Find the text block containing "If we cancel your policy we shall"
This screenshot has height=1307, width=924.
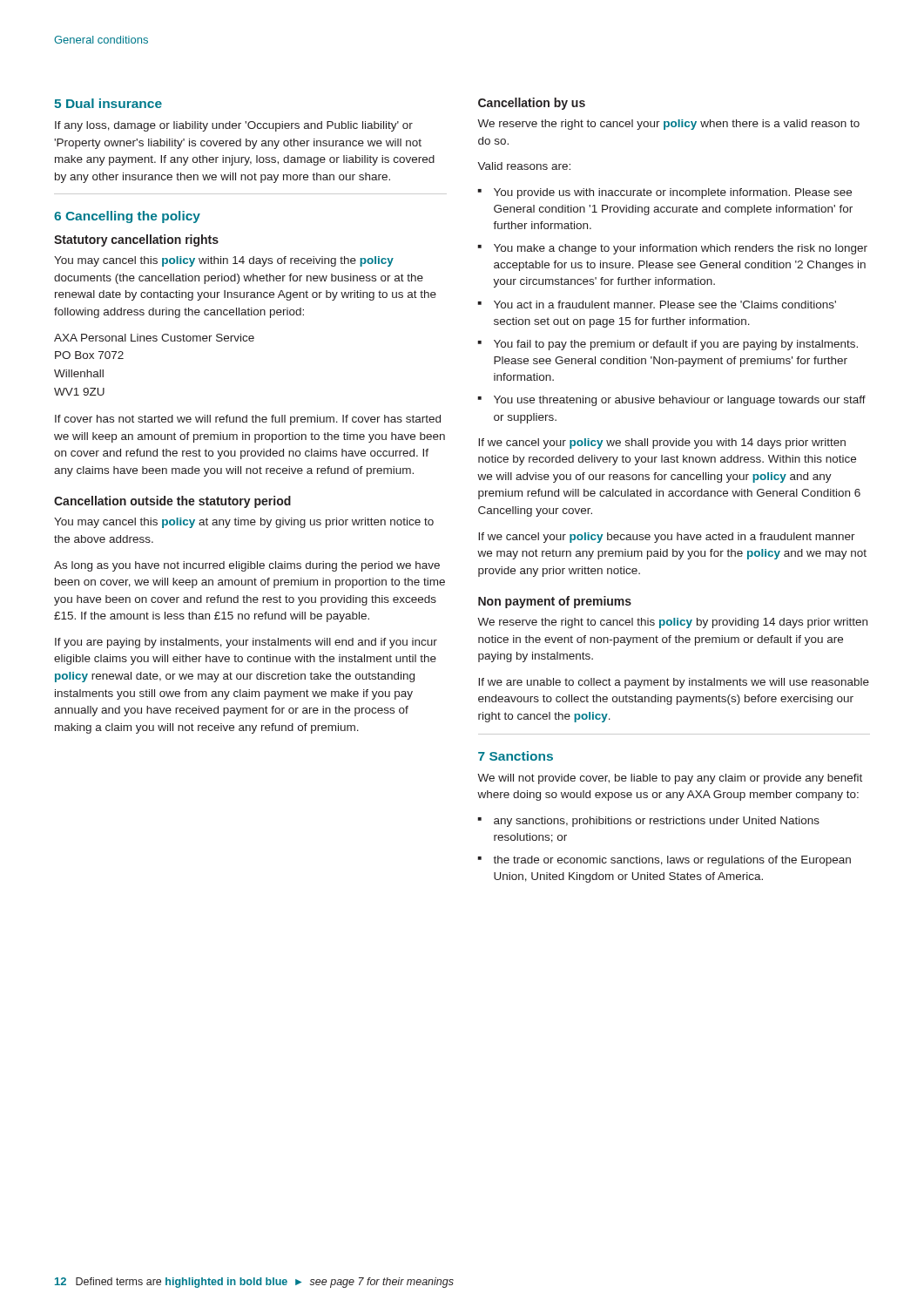pyautogui.click(x=674, y=506)
